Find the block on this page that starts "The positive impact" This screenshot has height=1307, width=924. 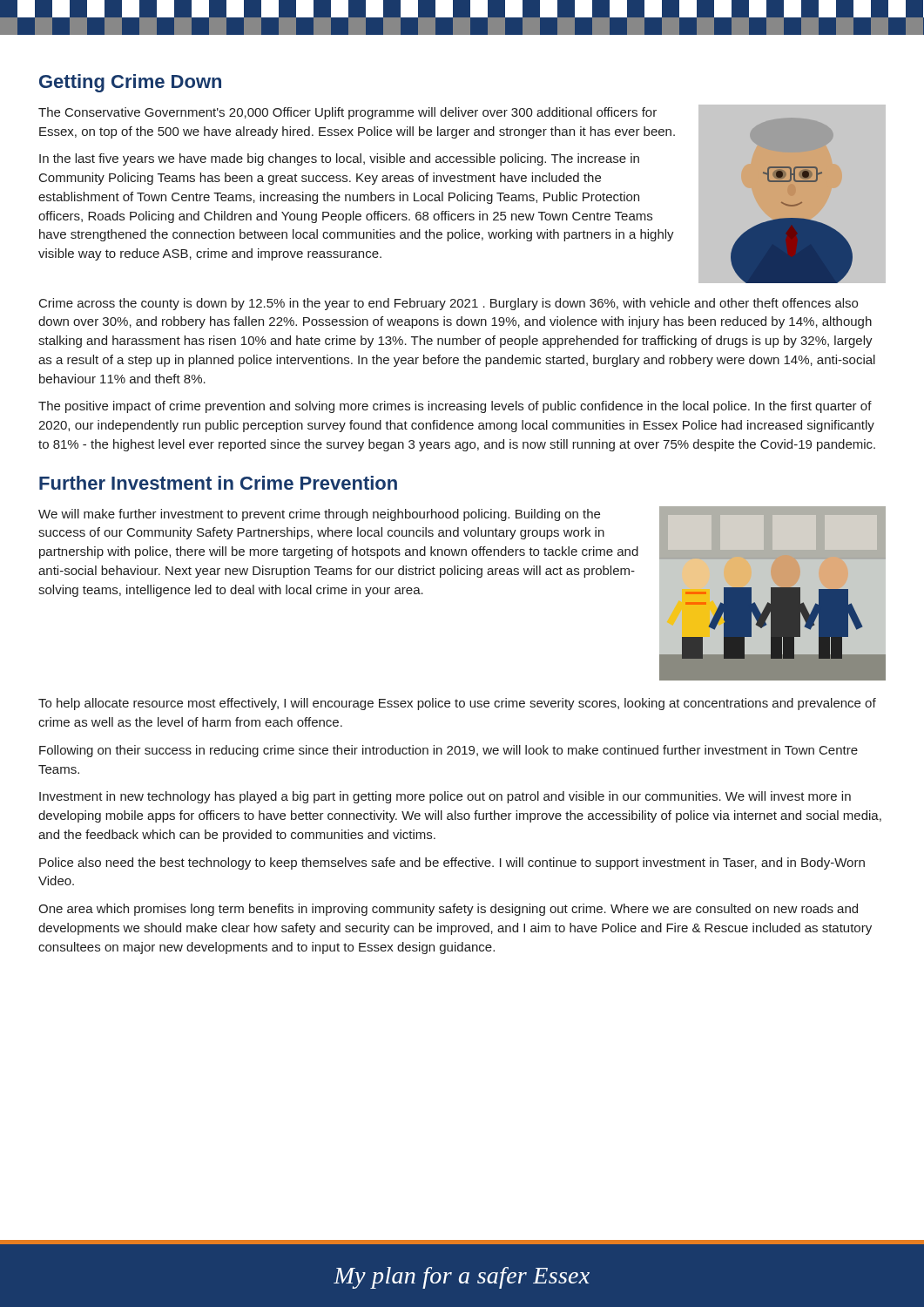tap(457, 425)
